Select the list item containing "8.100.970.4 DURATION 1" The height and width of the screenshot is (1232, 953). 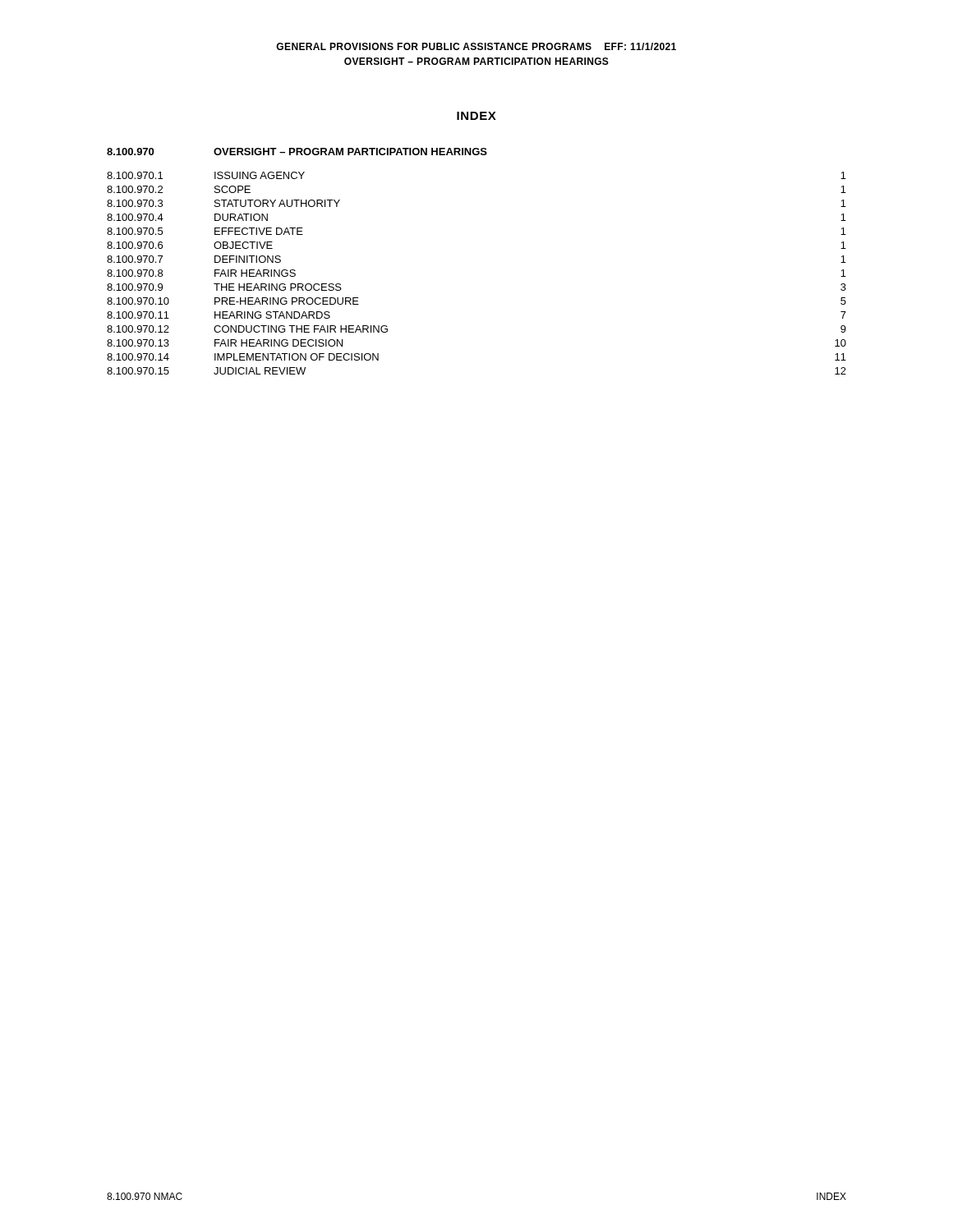click(x=139, y=218)
